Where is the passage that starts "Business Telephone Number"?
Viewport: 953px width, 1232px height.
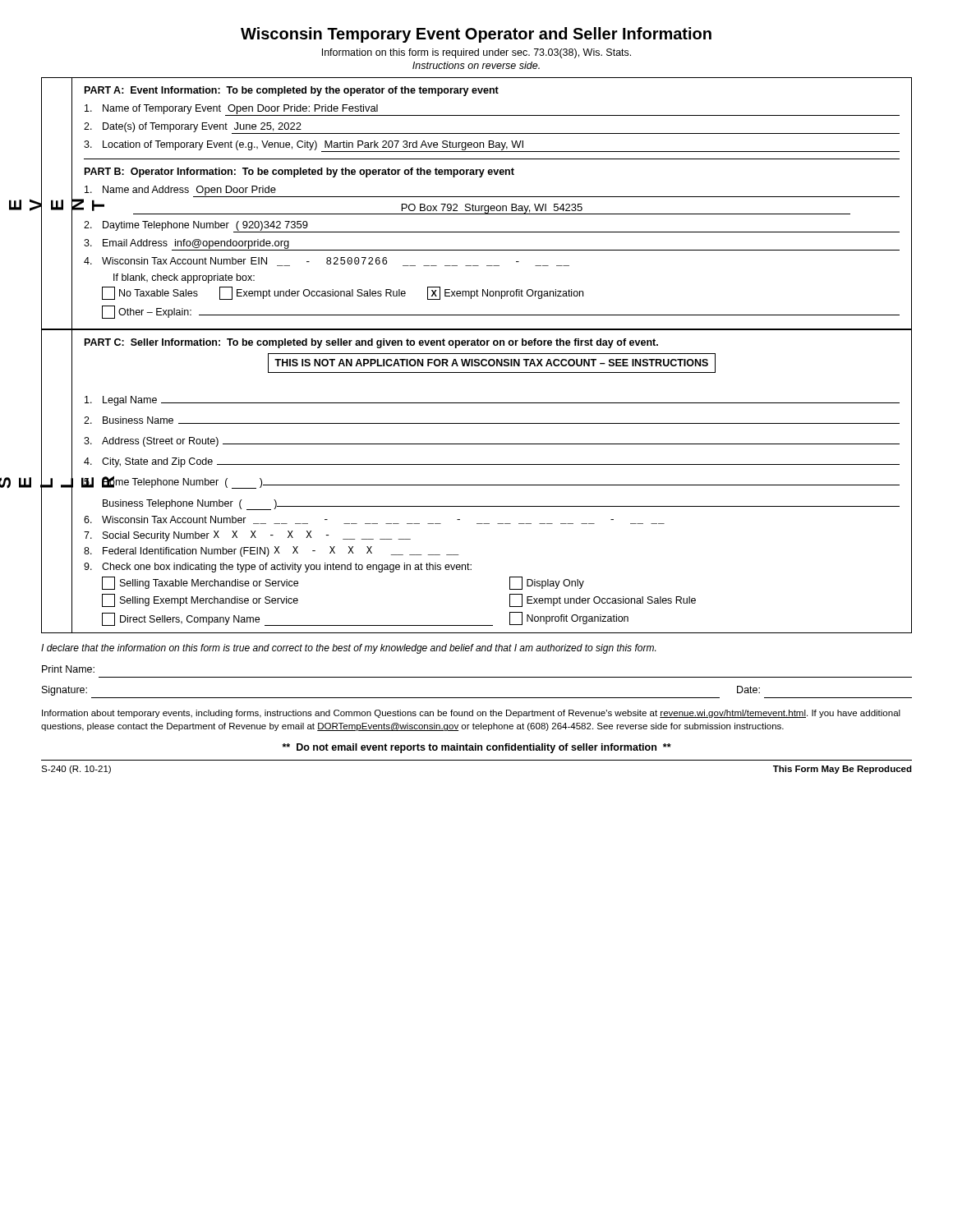[x=501, y=501]
